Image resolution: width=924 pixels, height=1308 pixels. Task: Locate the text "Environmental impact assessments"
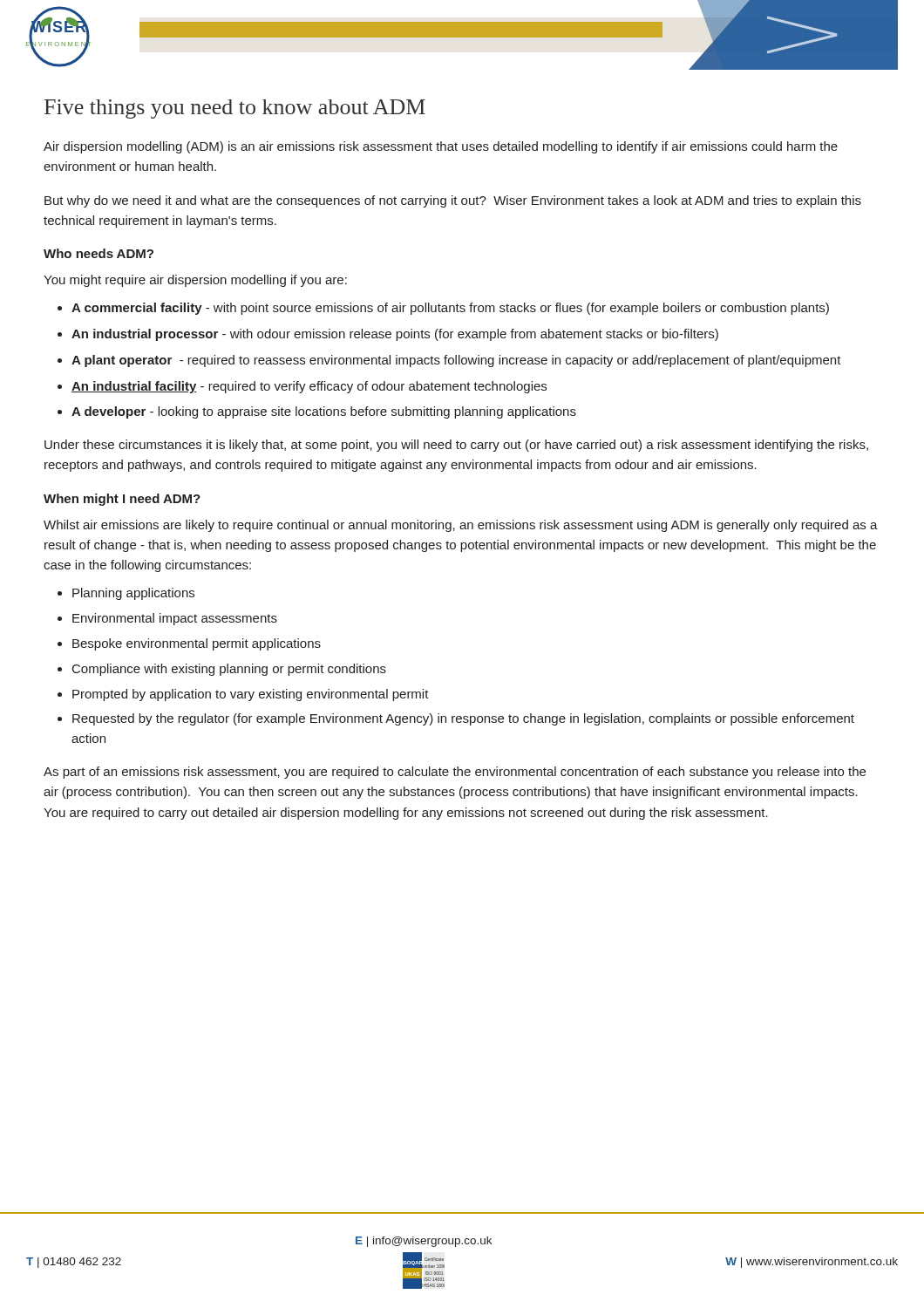174,618
